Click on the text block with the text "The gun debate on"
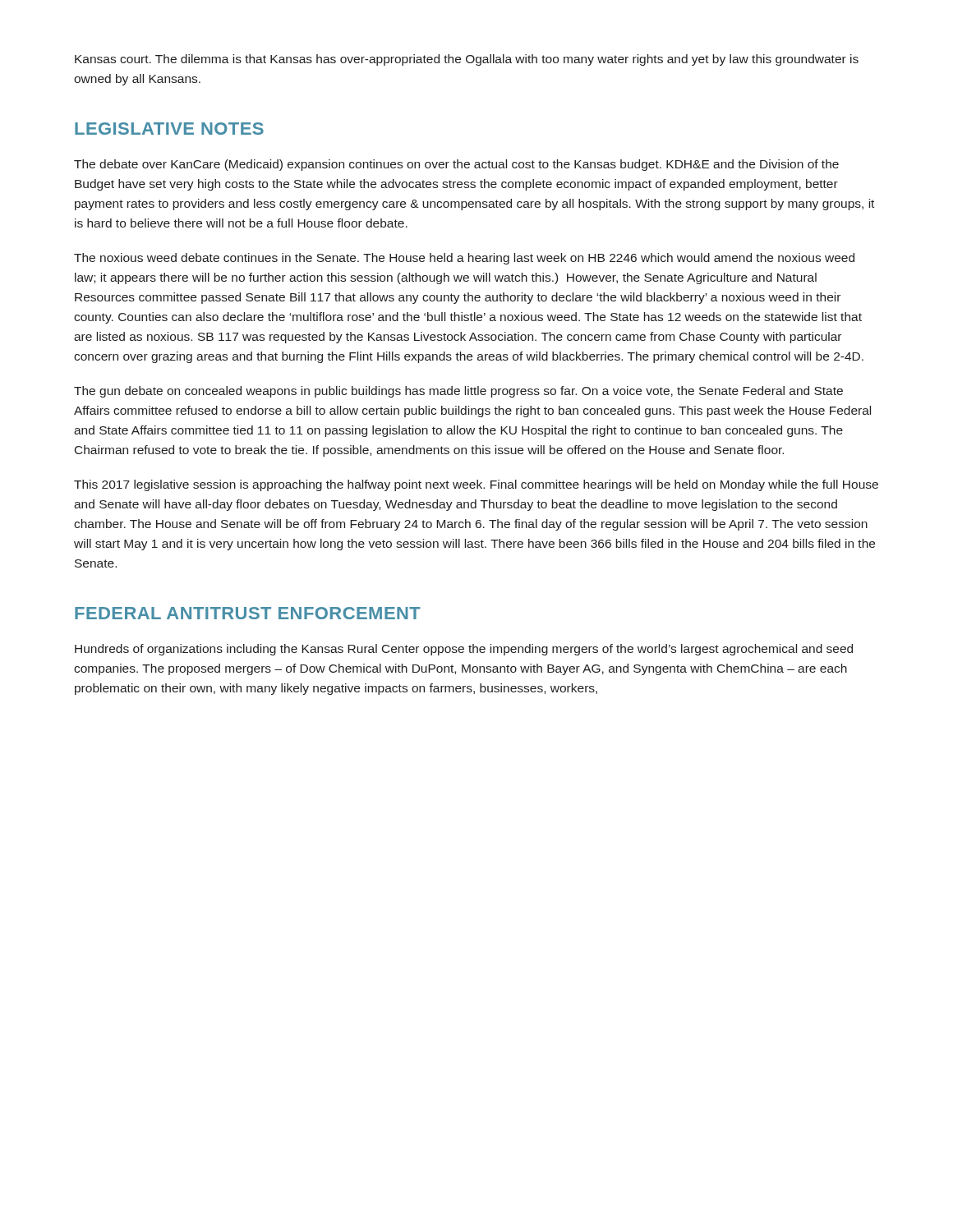Image resolution: width=953 pixels, height=1232 pixels. coord(473,420)
